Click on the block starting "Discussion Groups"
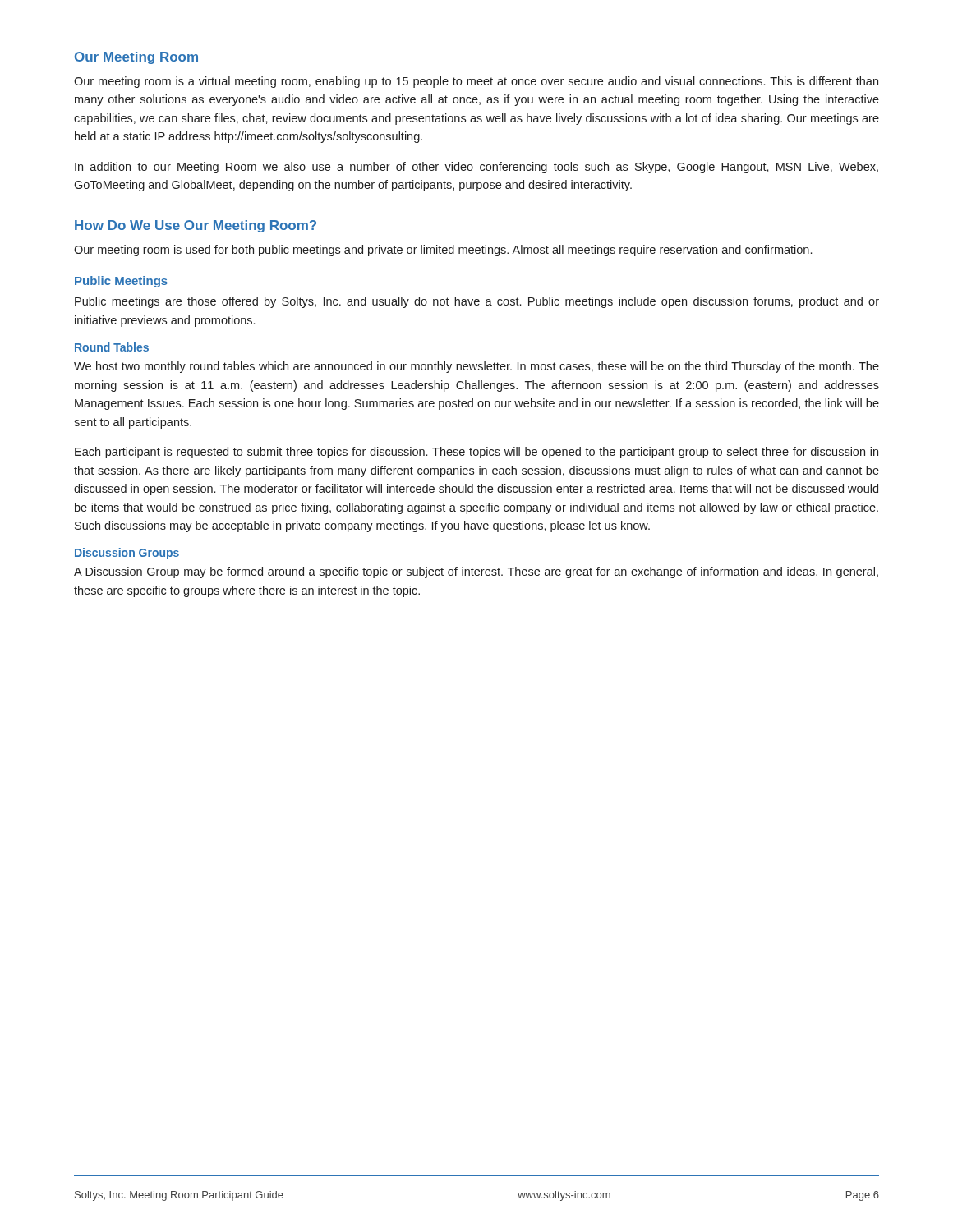This screenshot has height=1232, width=953. click(x=127, y=554)
